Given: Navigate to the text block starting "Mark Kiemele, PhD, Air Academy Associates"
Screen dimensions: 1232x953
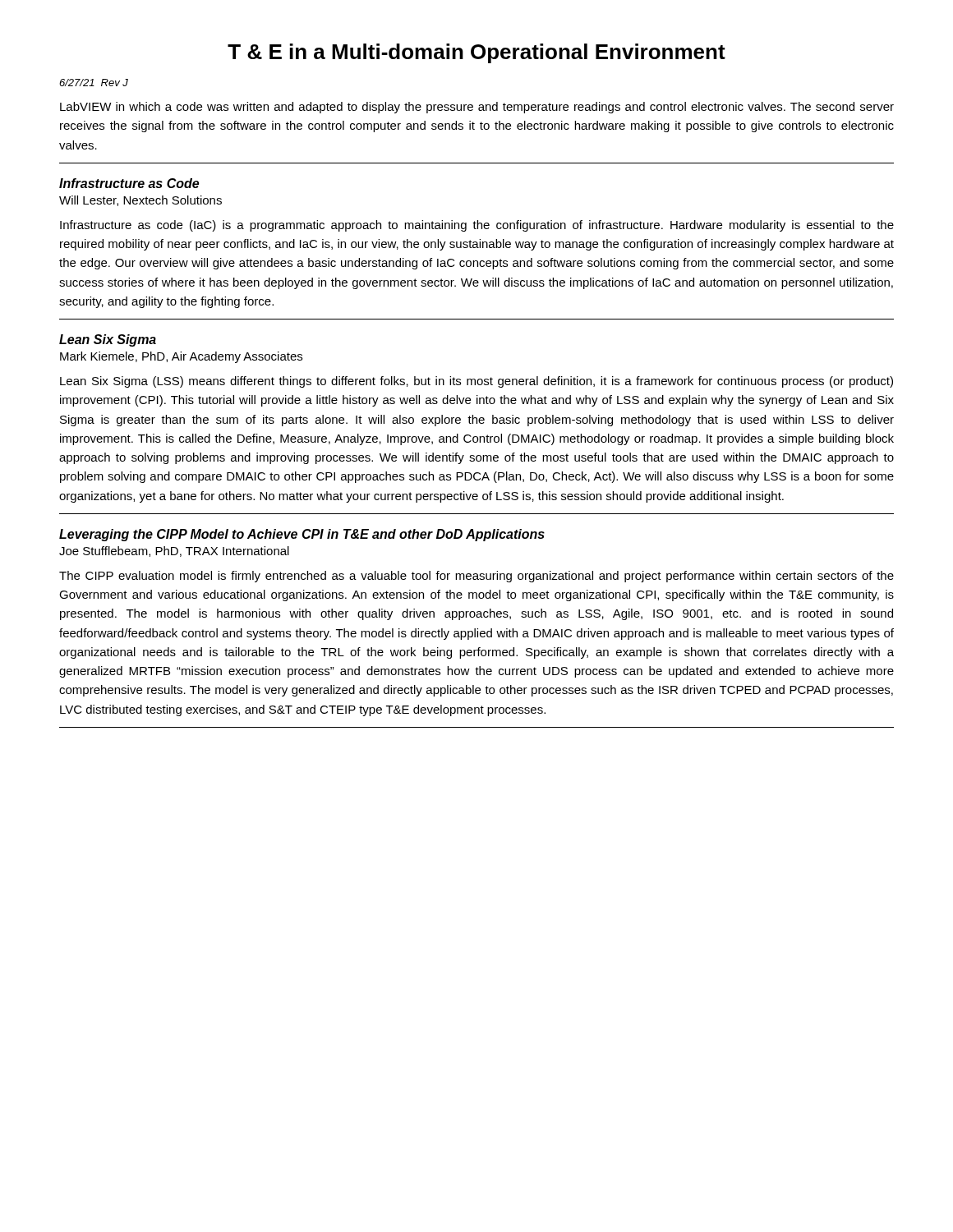Looking at the screenshot, I should [181, 356].
